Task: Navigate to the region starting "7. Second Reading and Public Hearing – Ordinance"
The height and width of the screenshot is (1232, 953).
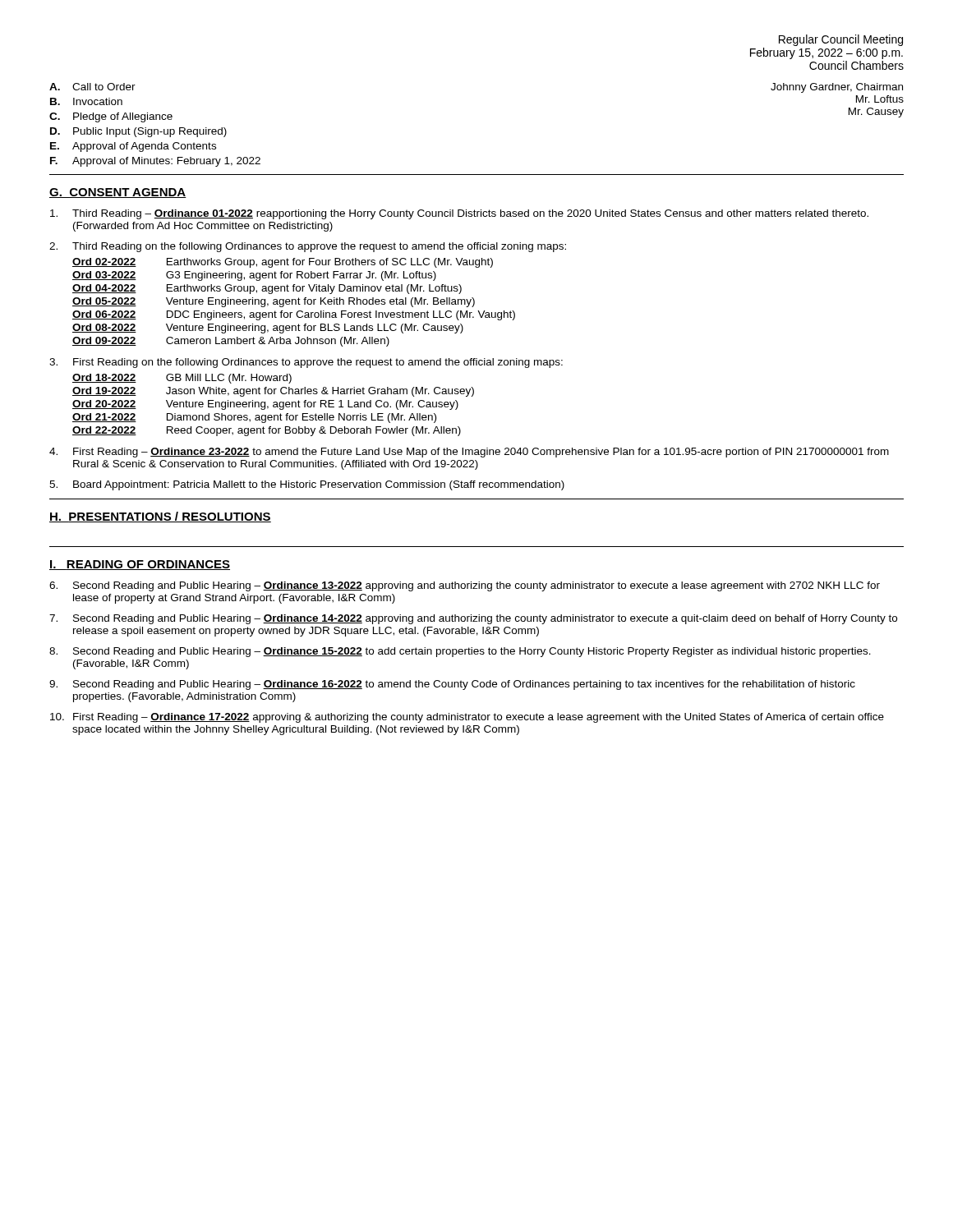Action: click(476, 624)
